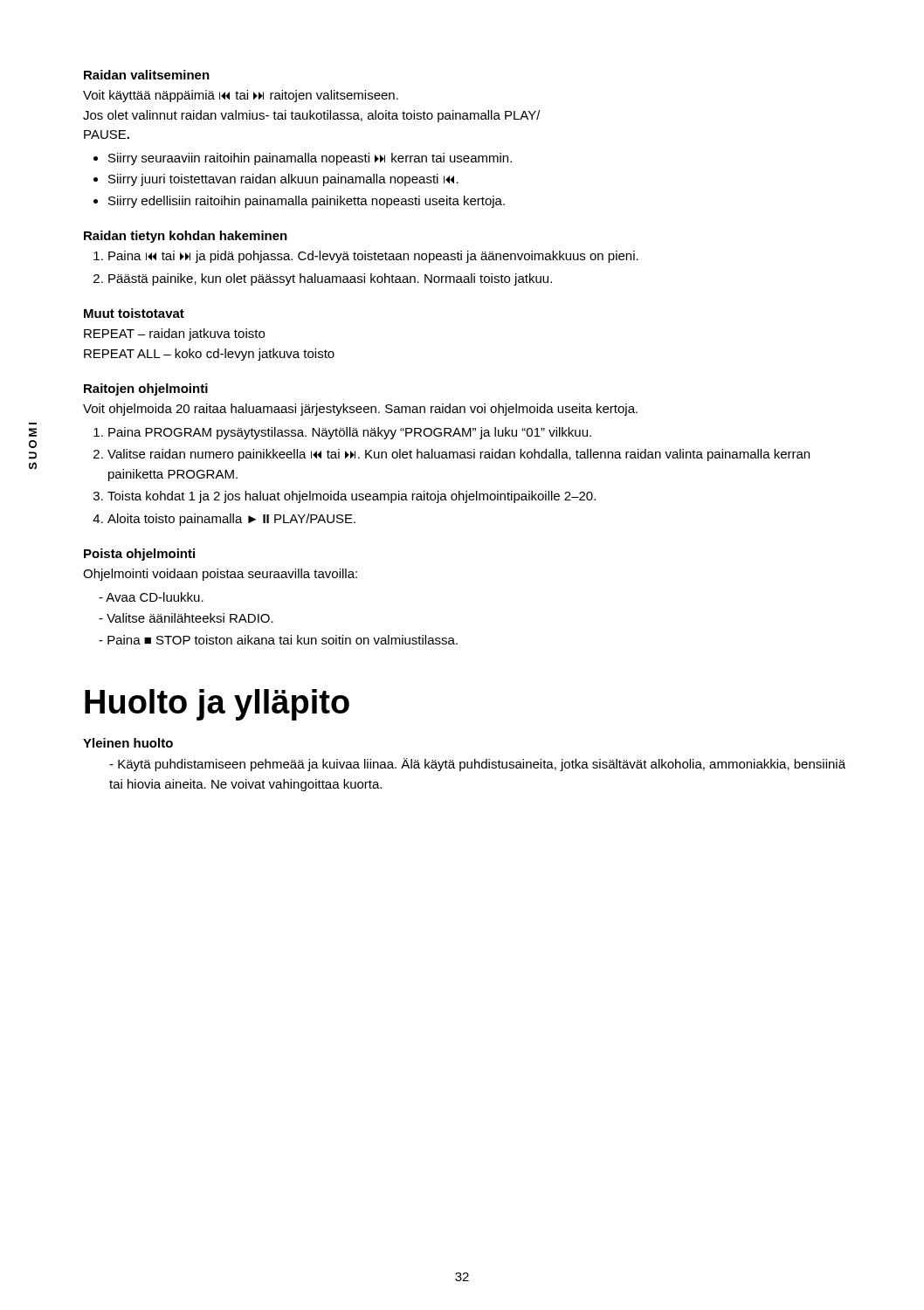Click on the region starting "Poista ohjelmointi"
Image resolution: width=924 pixels, height=1310 pixels.
click(139, 553)
